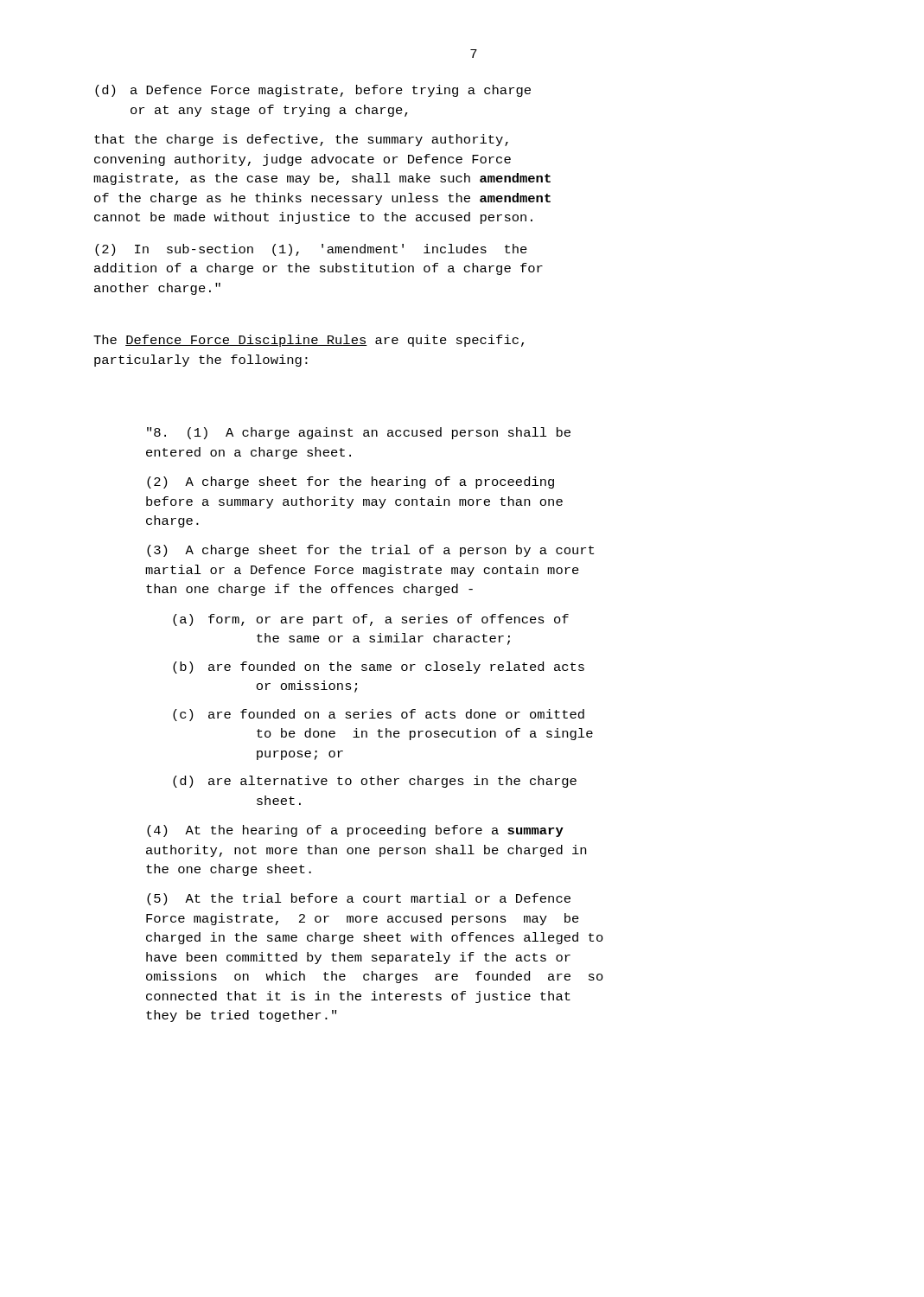Find the block on this page that starts "(a) form, or"
924x1297 pixels.
click(x=370, y=630)
